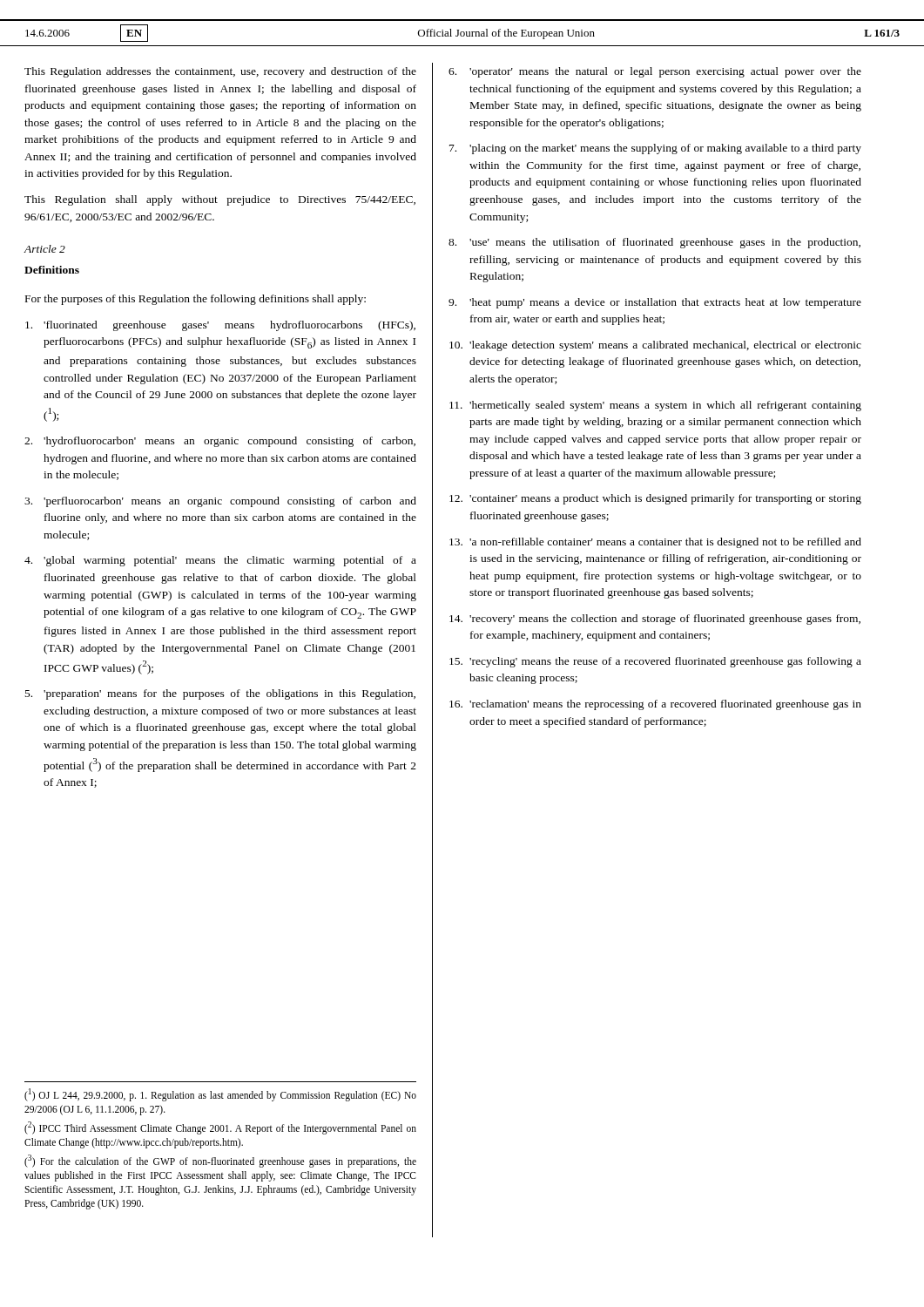
Task: Click on the text starting "(2) IPCC Third"
Action: click(x=220, y=1133)
